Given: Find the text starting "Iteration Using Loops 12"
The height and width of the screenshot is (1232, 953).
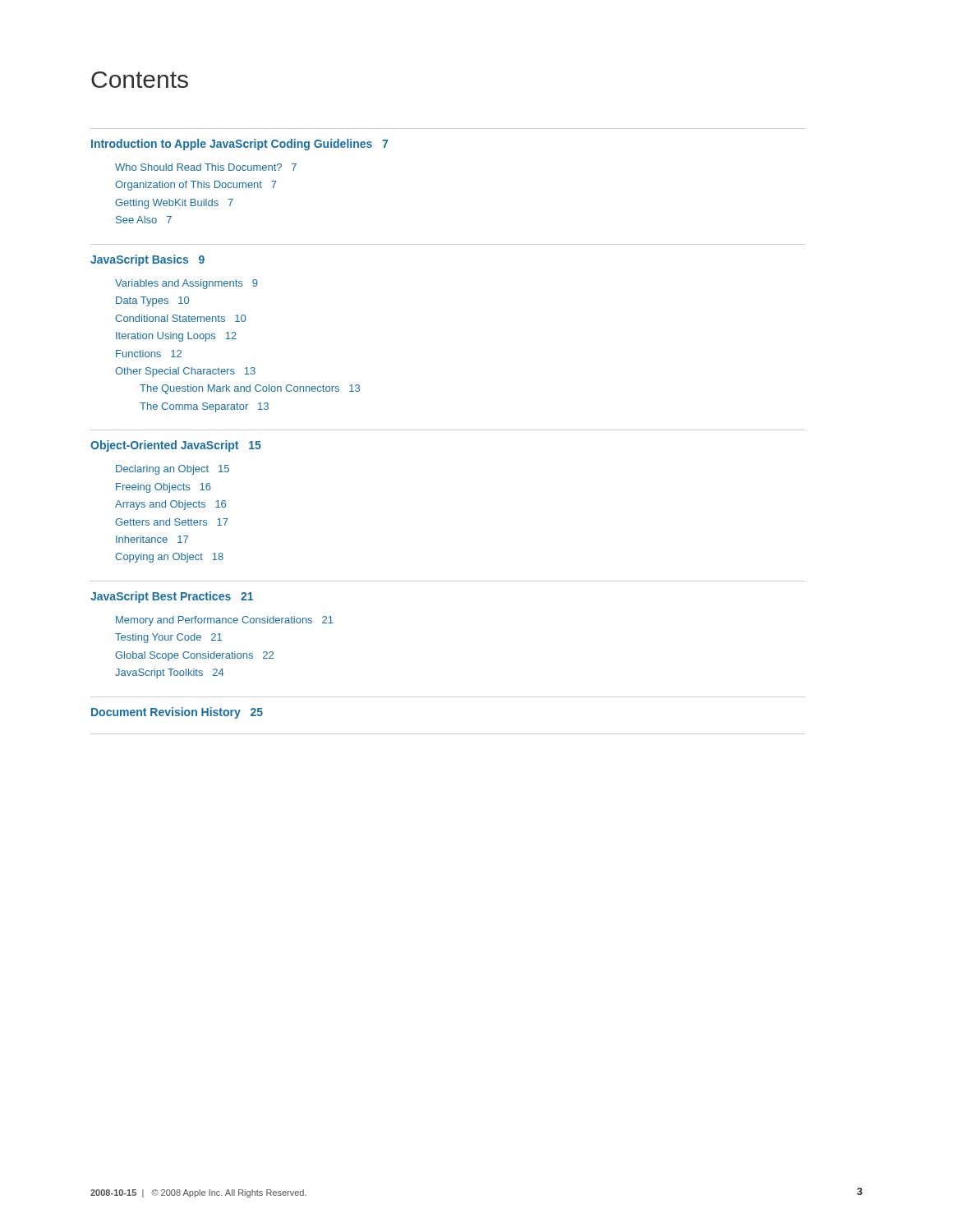Looking at the screenshot, I should (x=176, y=336).
